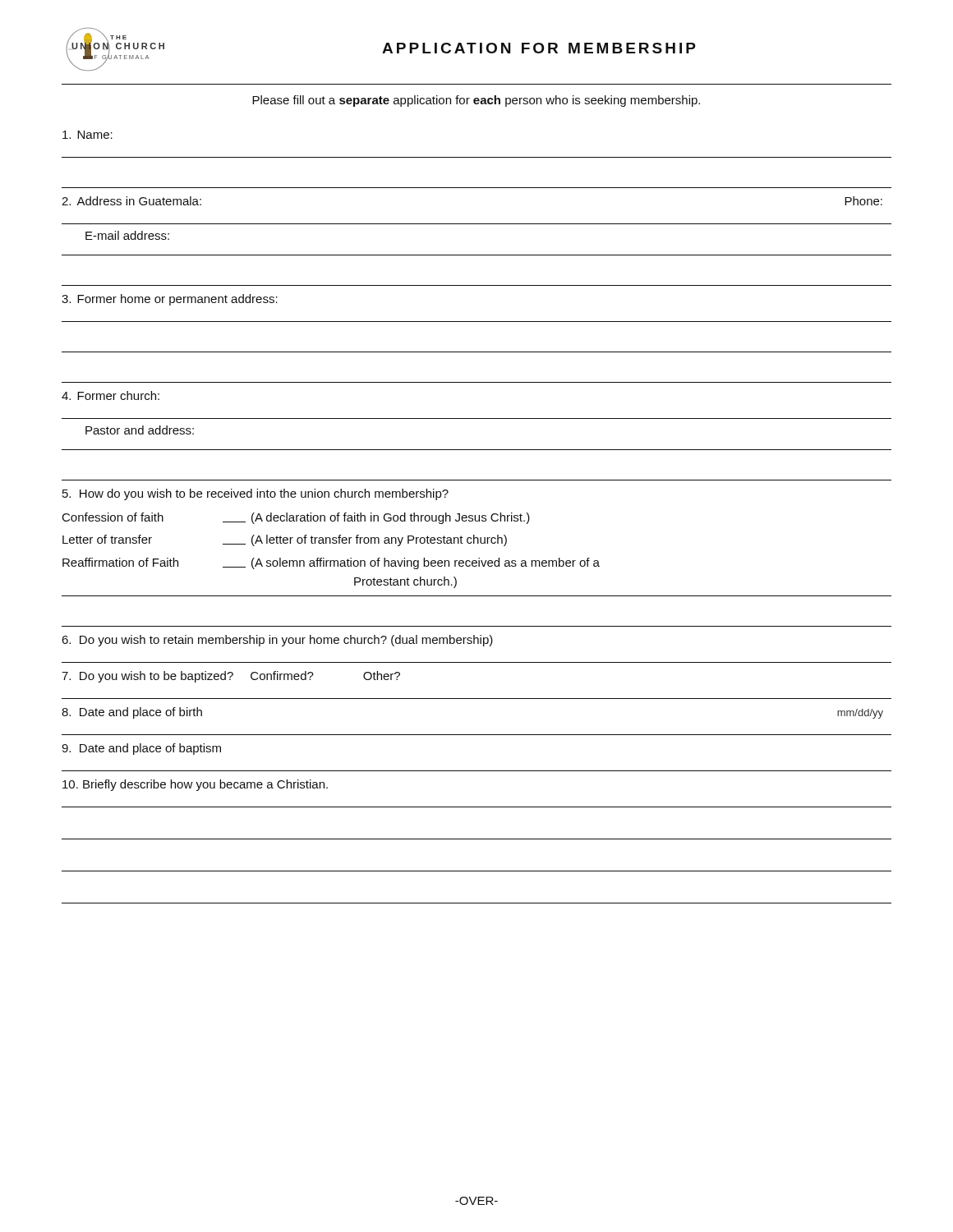
Task: Select the text block starting "APPLICATION FOR MEMBERSHIP"
Action: pyautogui.click(x=540, y=48)
